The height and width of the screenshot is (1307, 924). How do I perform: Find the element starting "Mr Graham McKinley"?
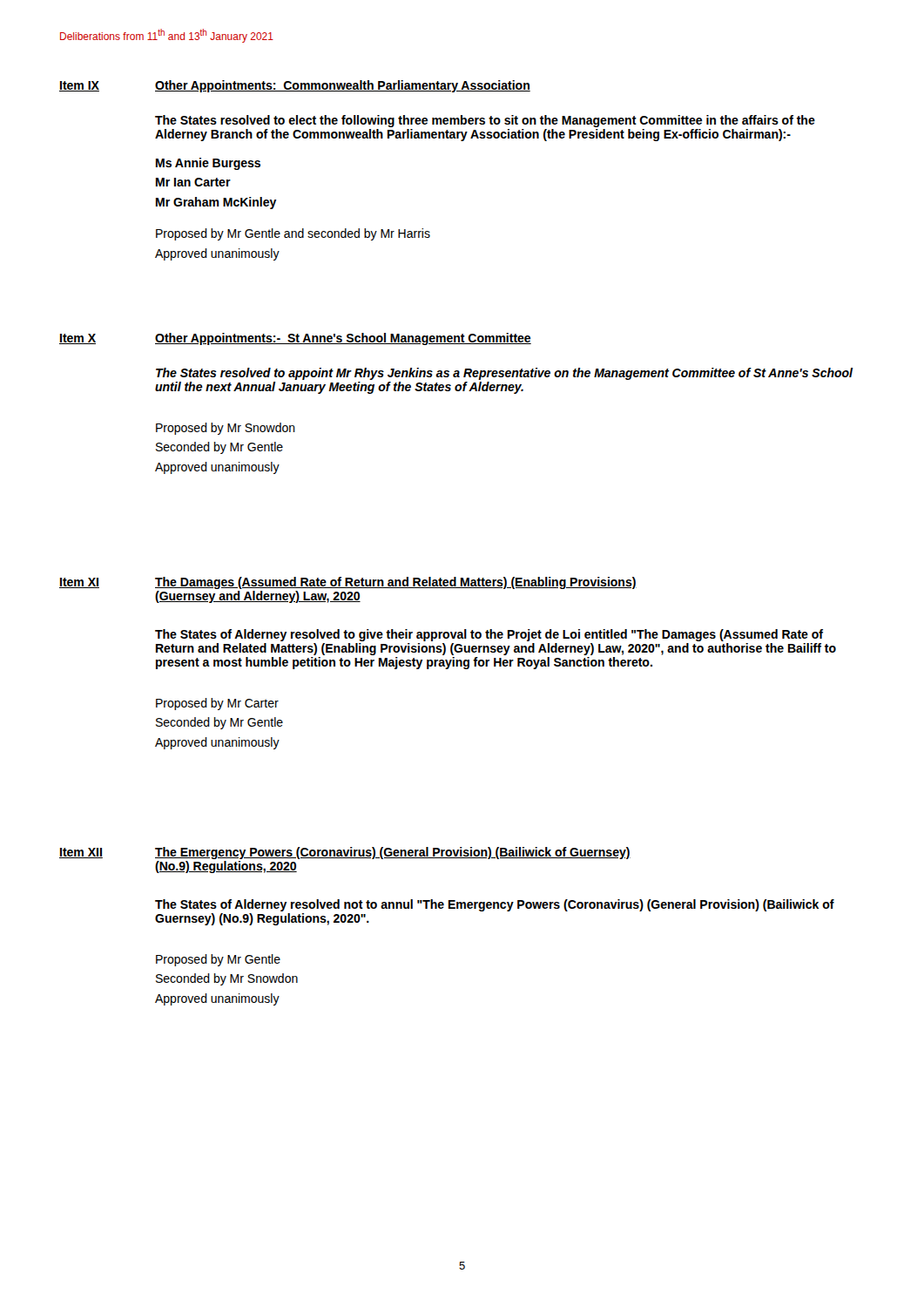click(x=216, y=202)
